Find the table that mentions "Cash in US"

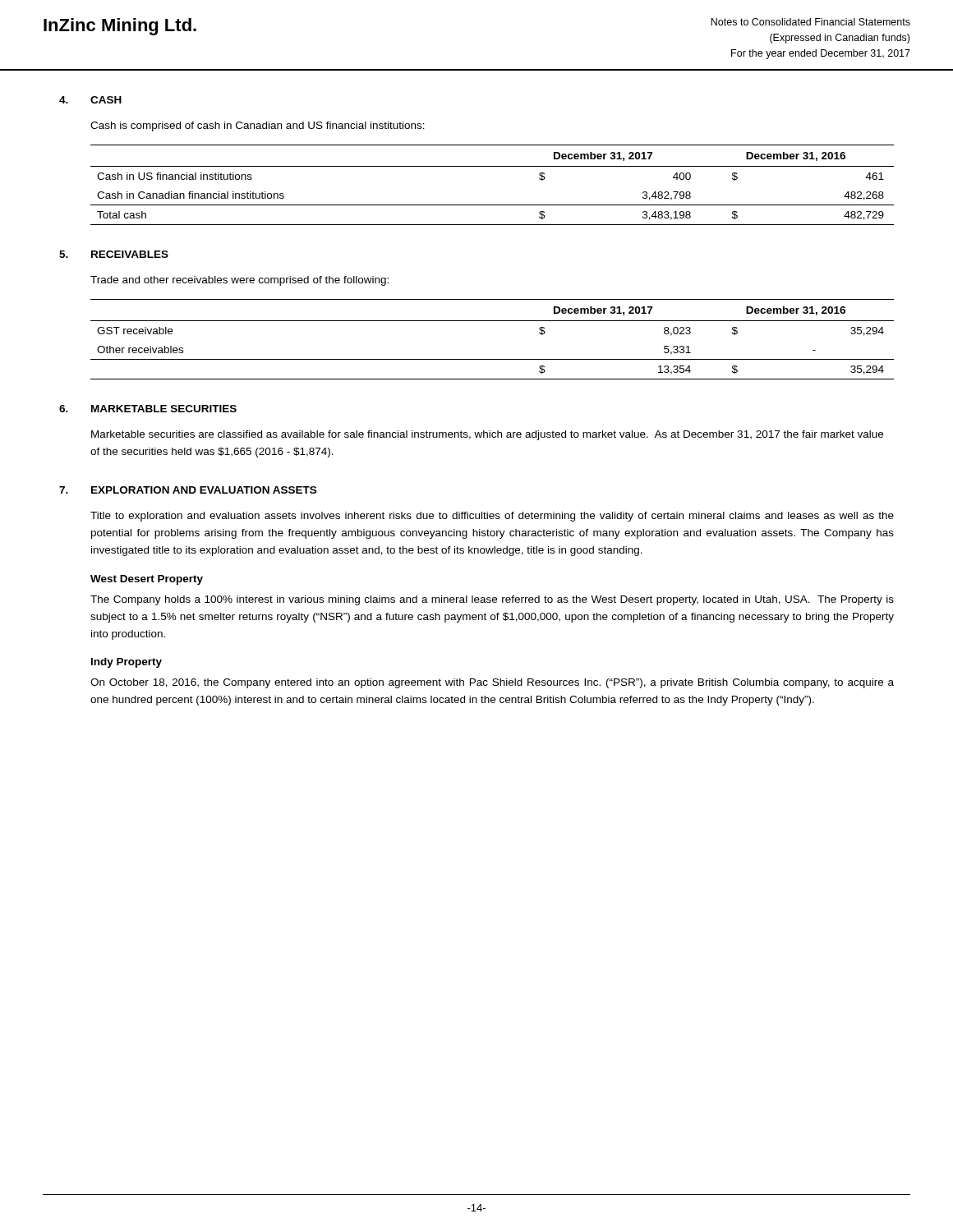(x=492, y=185)
